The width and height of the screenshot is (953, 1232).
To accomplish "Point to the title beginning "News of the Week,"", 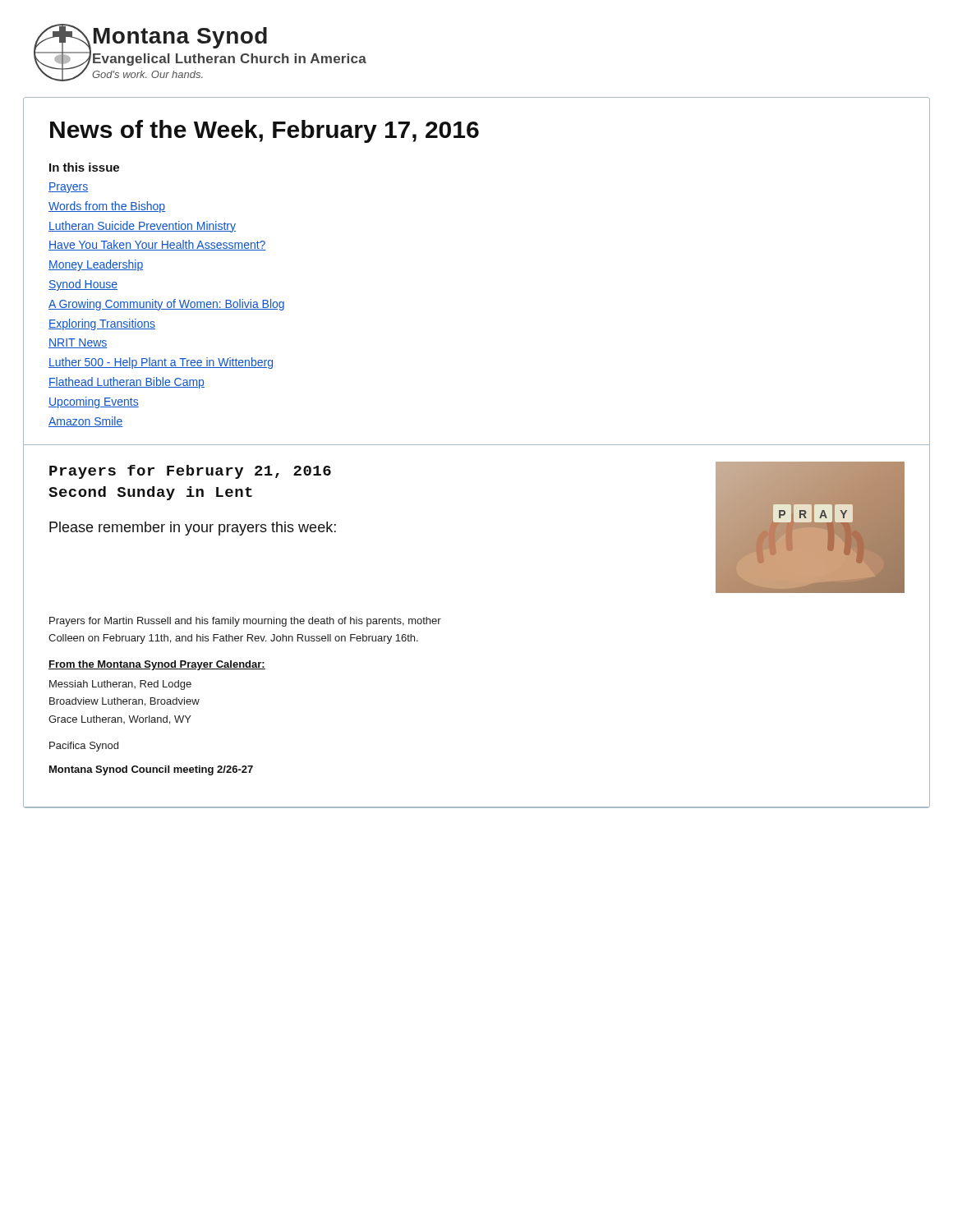I will coord(476,130).
